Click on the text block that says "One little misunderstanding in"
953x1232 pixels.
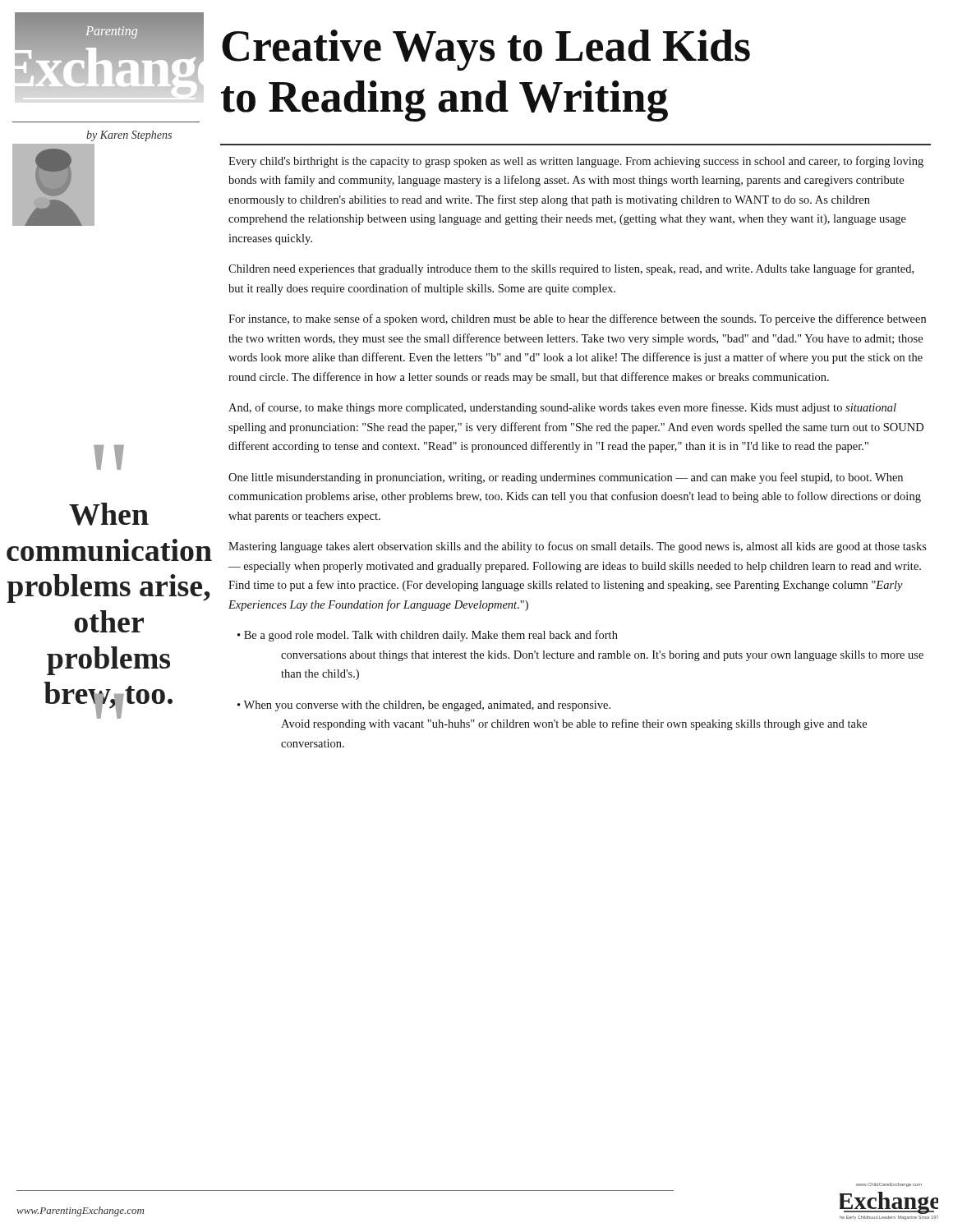coord(580,497)
